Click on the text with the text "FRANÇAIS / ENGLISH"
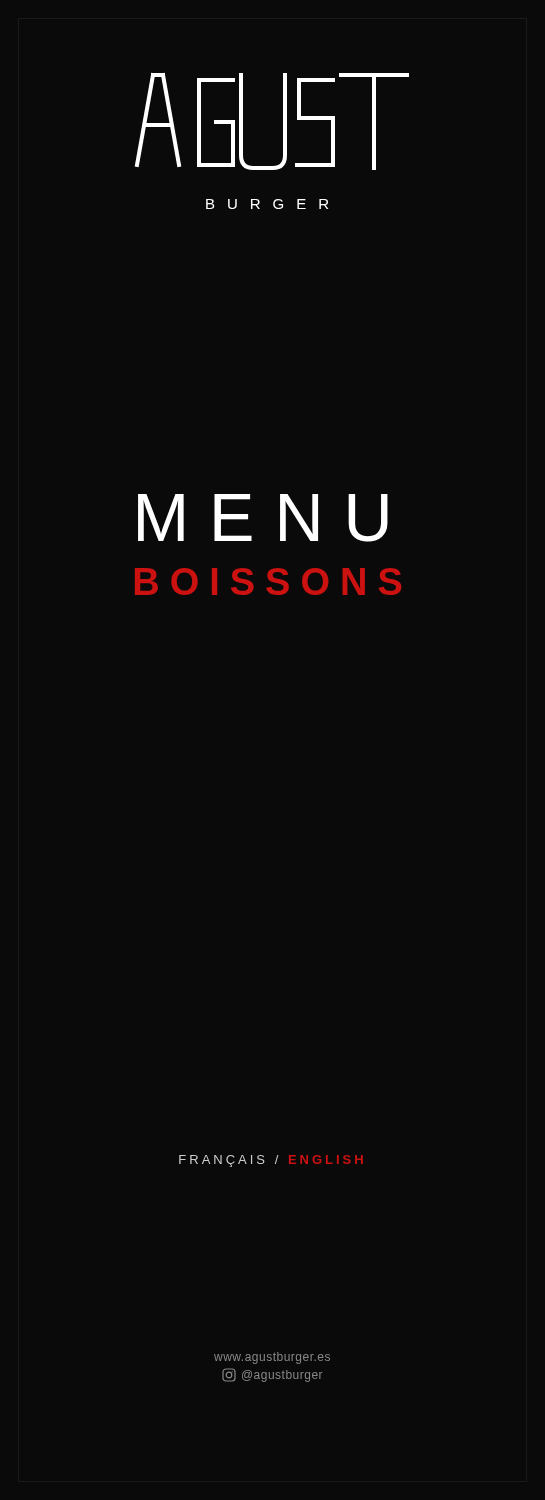 tap(272, 1160)
